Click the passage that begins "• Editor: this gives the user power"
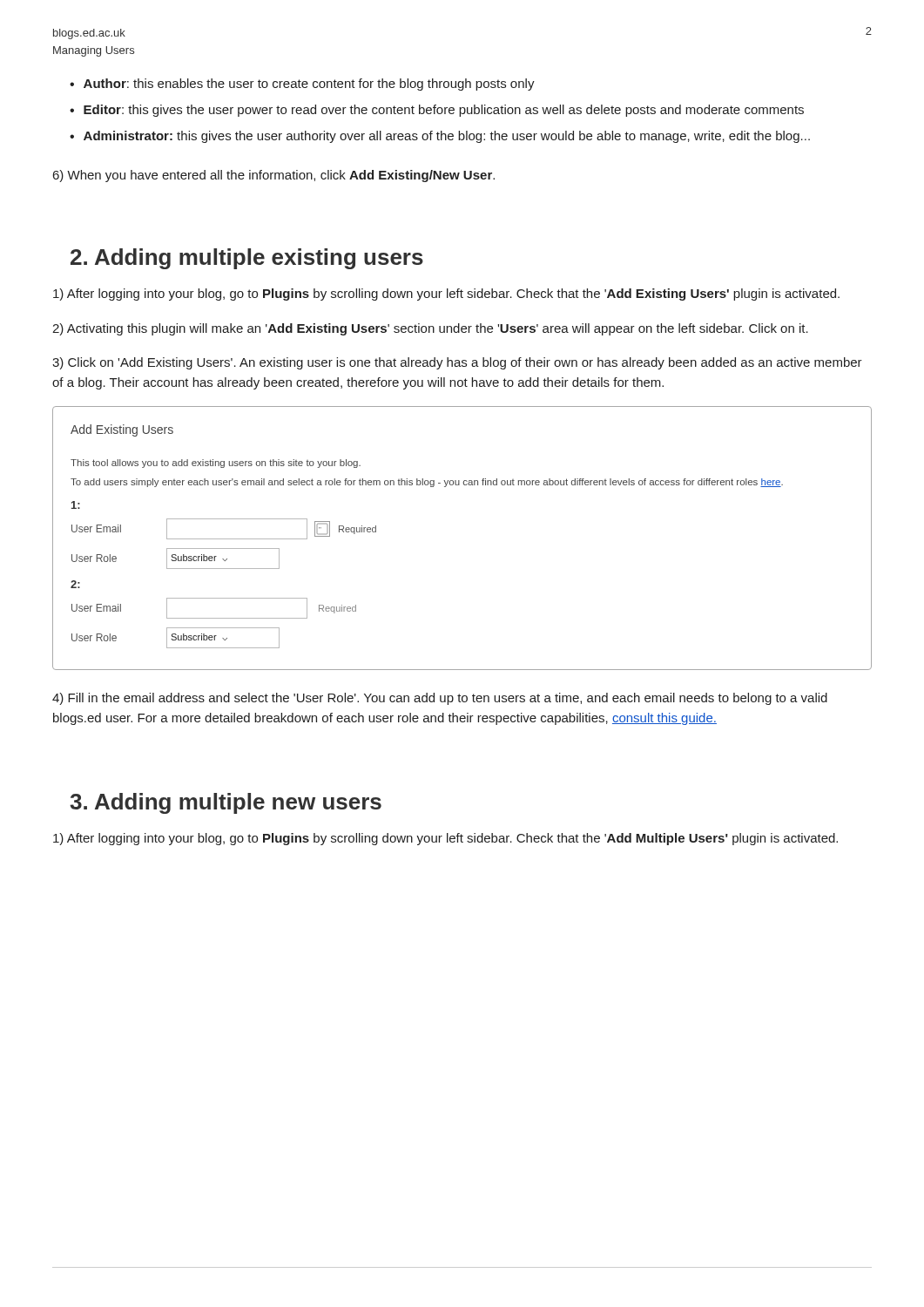Screen dimensions: 1307x924 coord(437,111)
